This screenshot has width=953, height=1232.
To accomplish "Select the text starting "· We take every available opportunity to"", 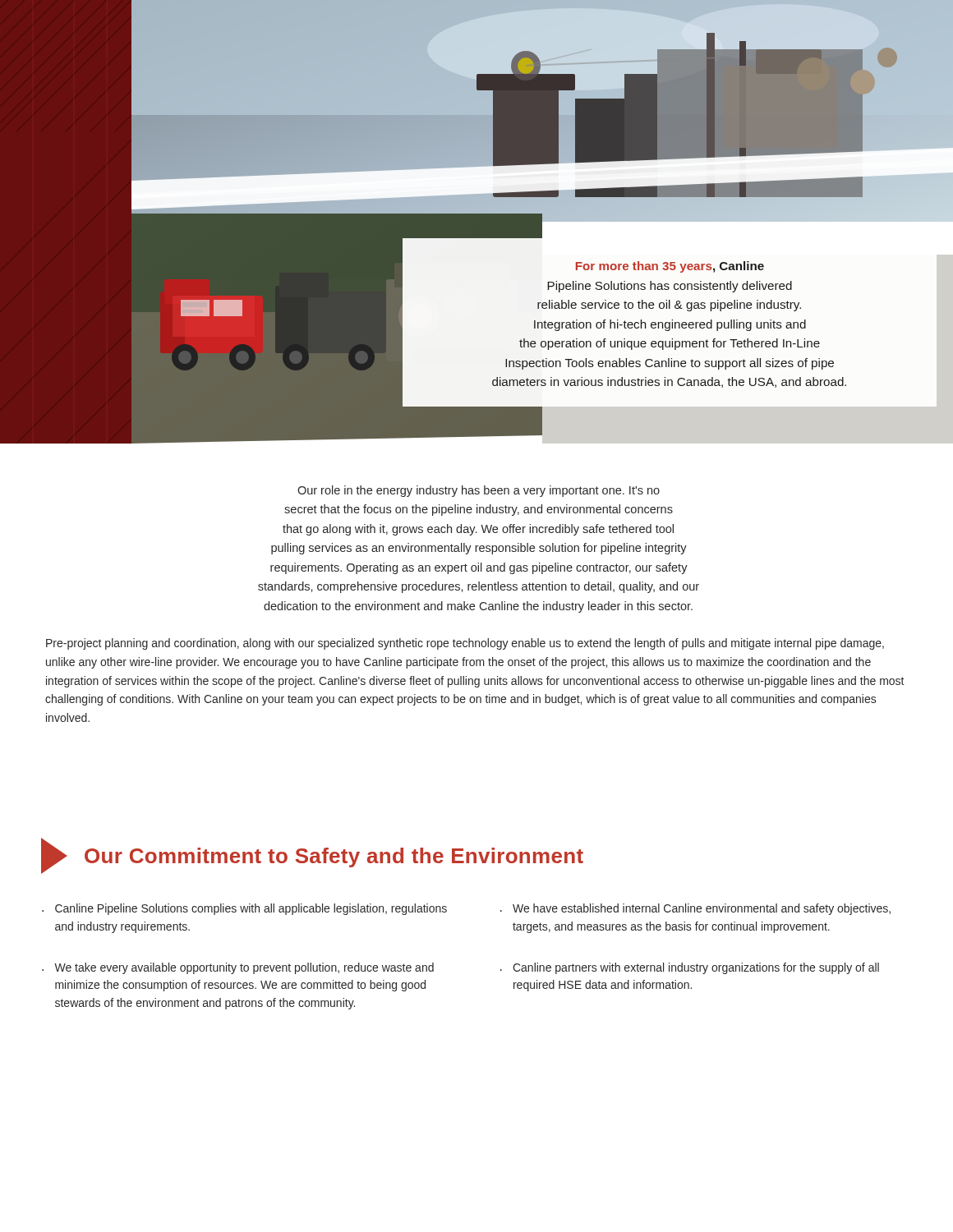I will tap(247, 986).
